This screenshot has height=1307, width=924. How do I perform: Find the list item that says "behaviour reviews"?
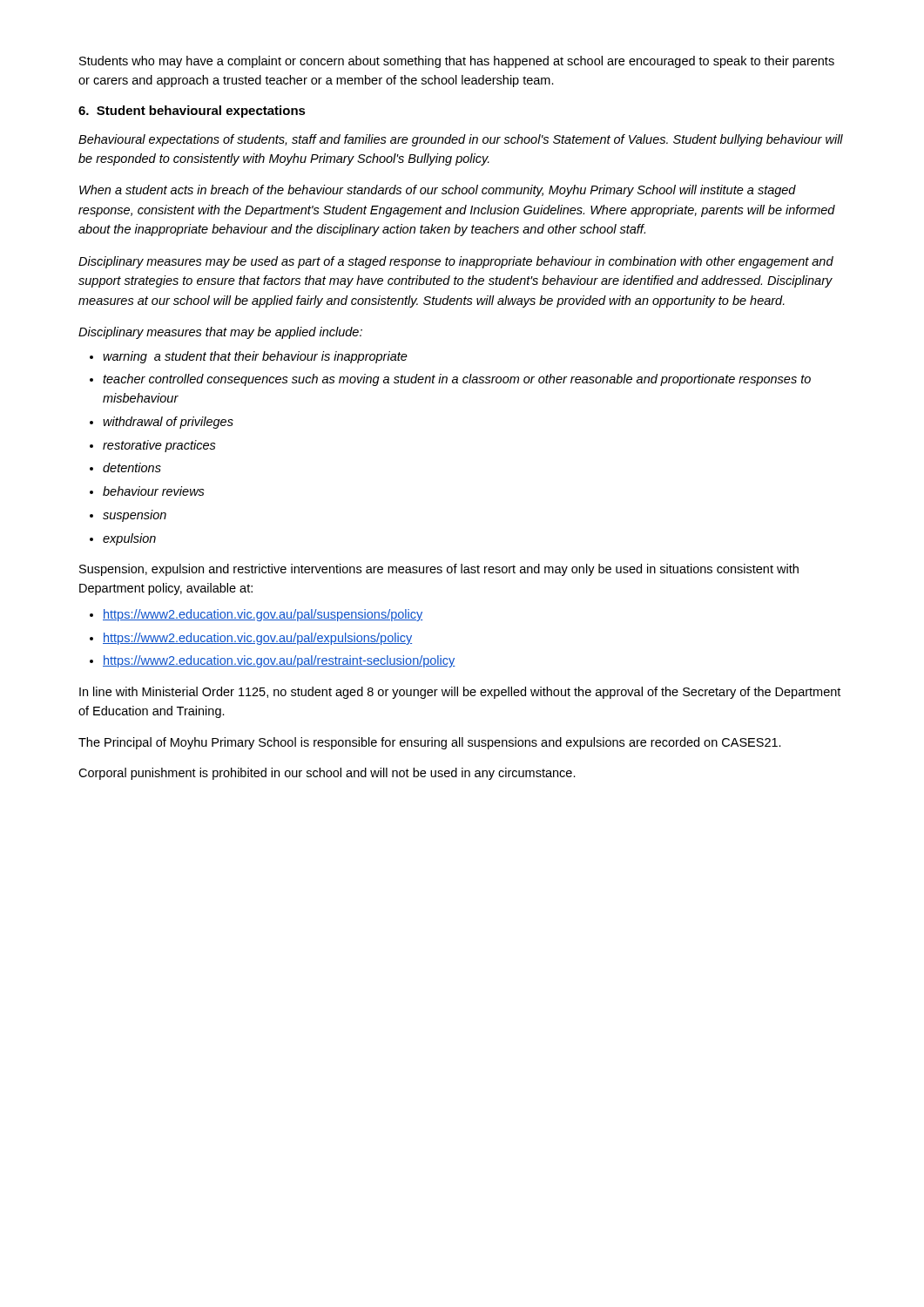coord(154,492)
